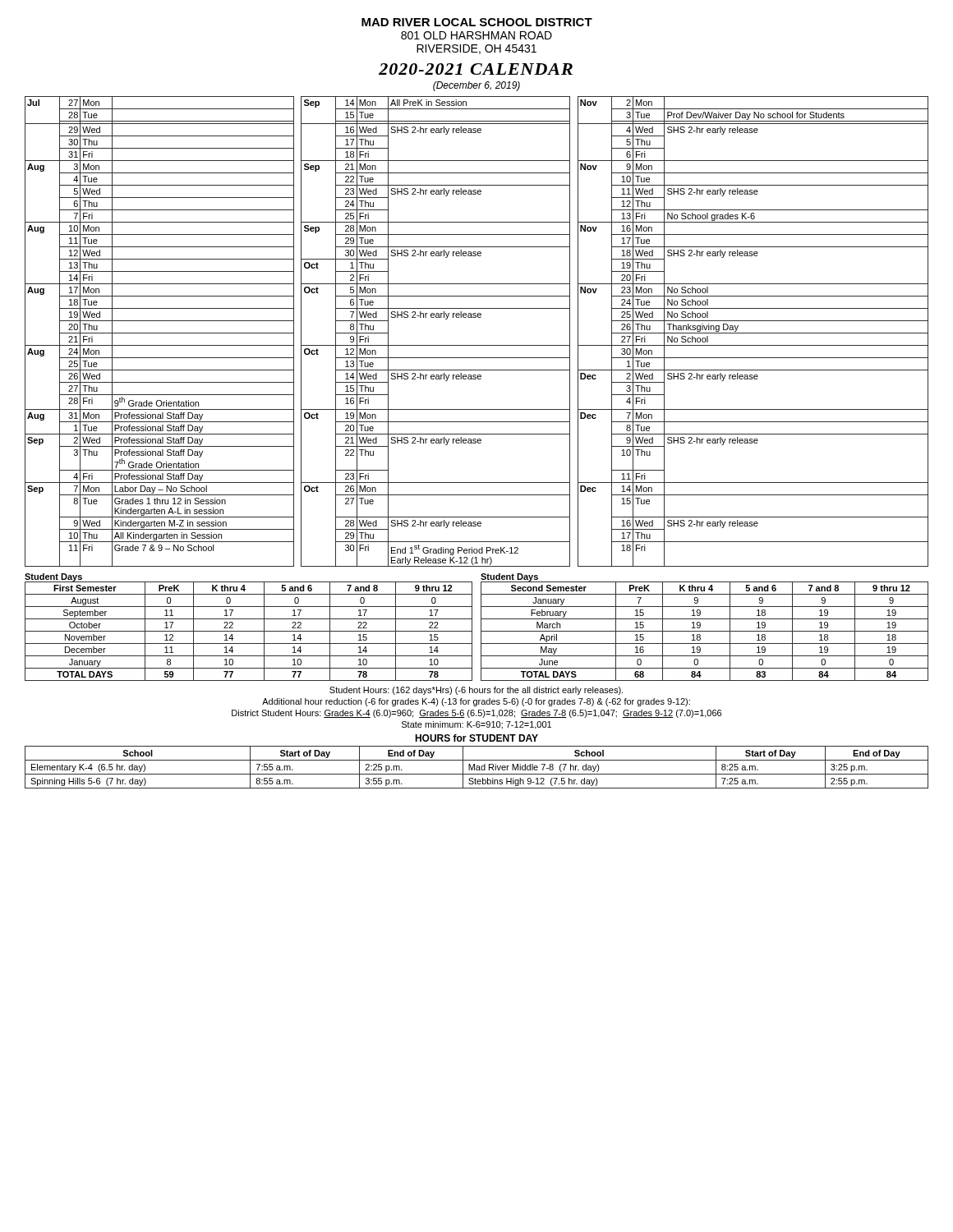
Task: Click the caption
Action: point(476,85)
